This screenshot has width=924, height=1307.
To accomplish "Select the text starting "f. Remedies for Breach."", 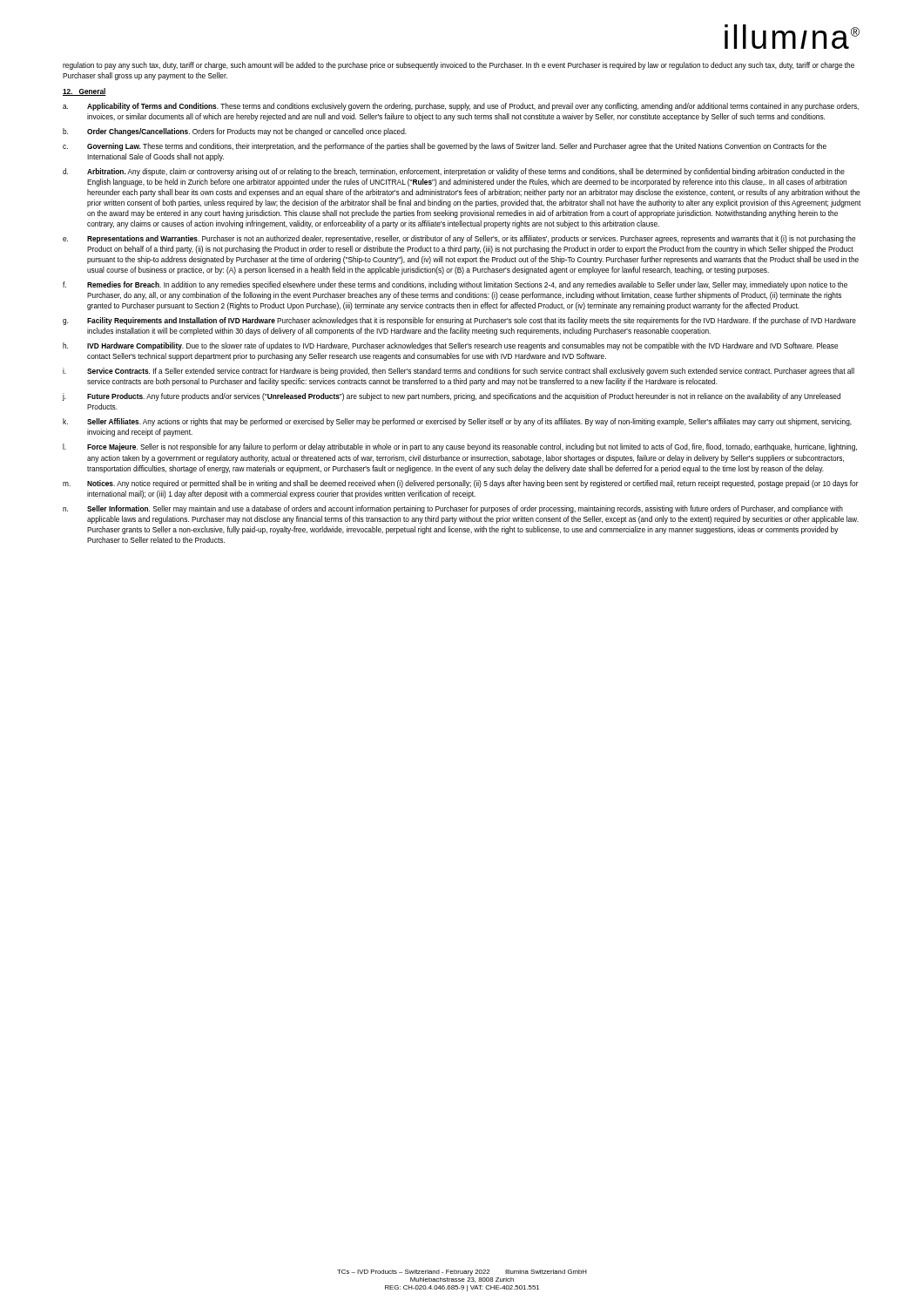I will pos(462,296).
